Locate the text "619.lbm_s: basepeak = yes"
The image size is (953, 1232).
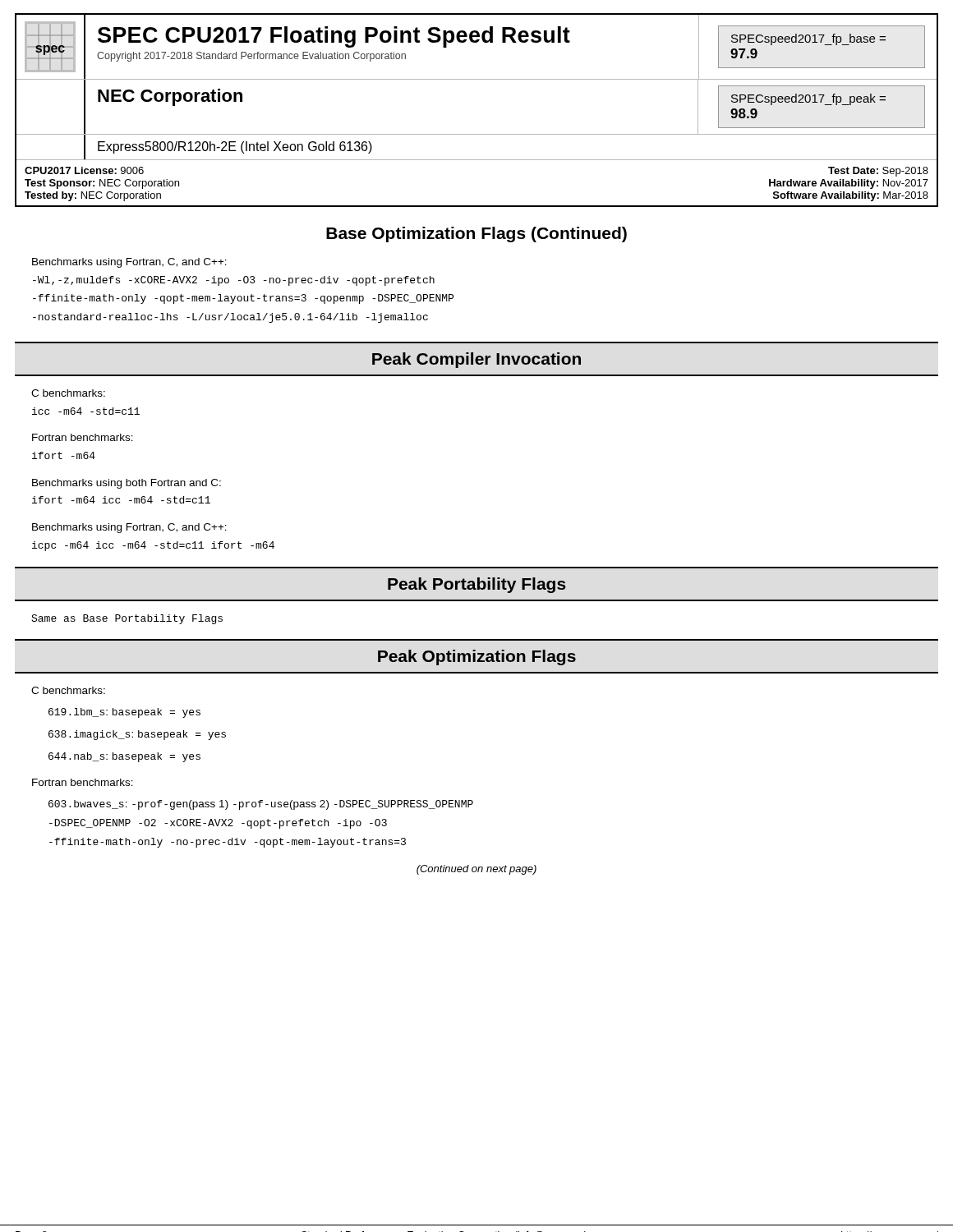click(124, 712)
